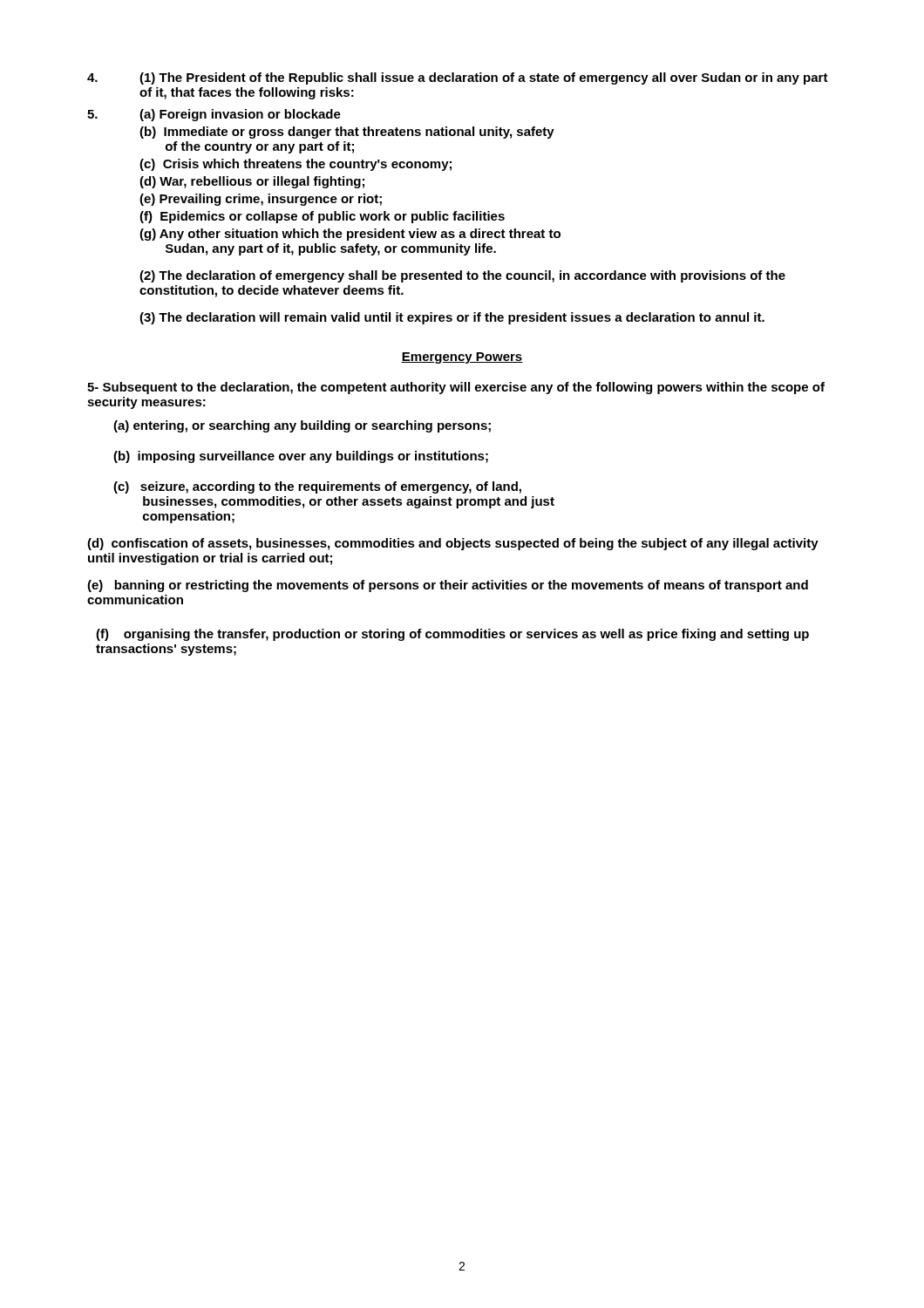Image resolution: width=924 pixels, height=1308 pixels.
Task: Select the list item with the text "(g) Any other situation which"
Action: pos(350,241)
